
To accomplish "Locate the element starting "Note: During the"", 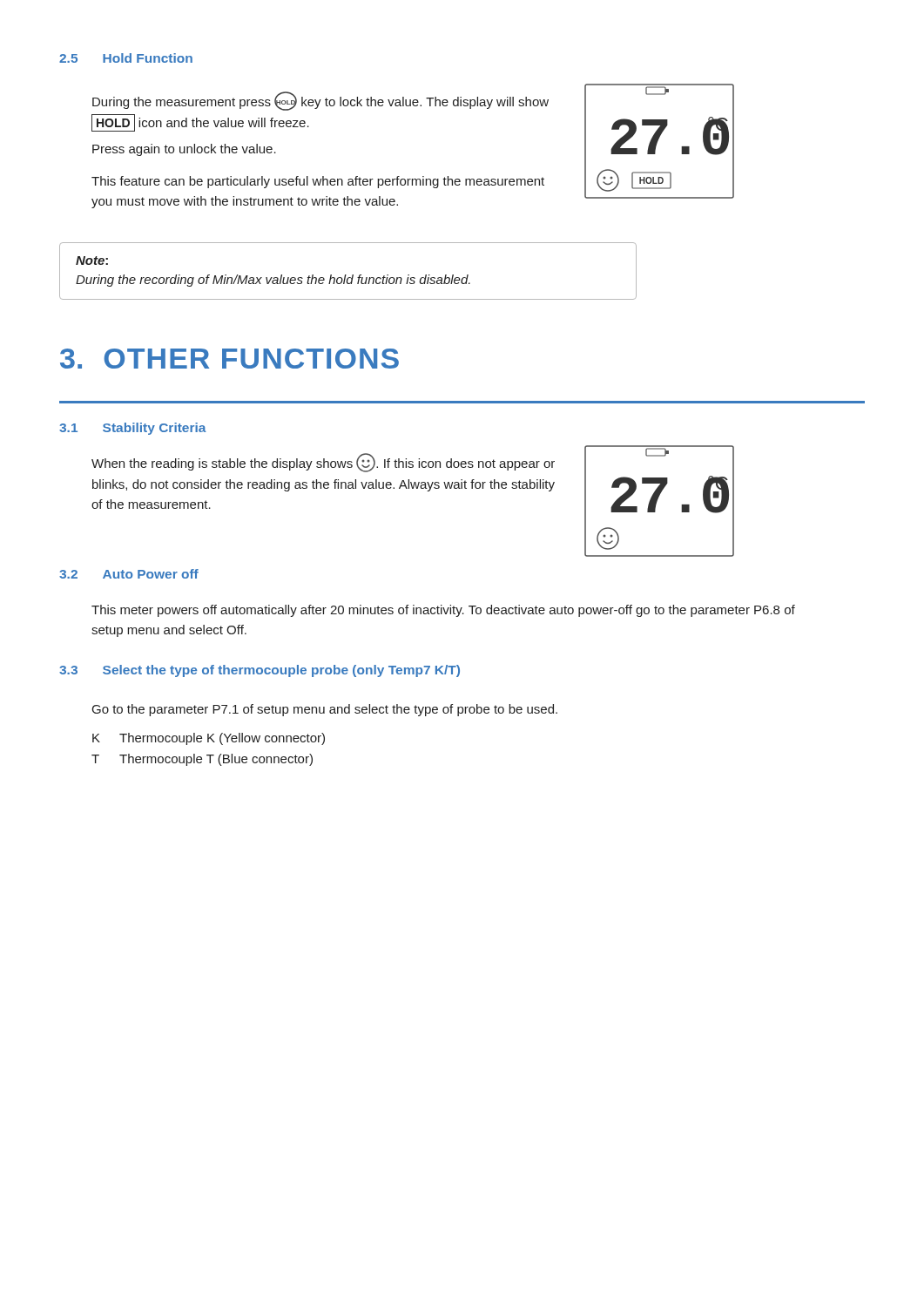I will pos(348,270).
